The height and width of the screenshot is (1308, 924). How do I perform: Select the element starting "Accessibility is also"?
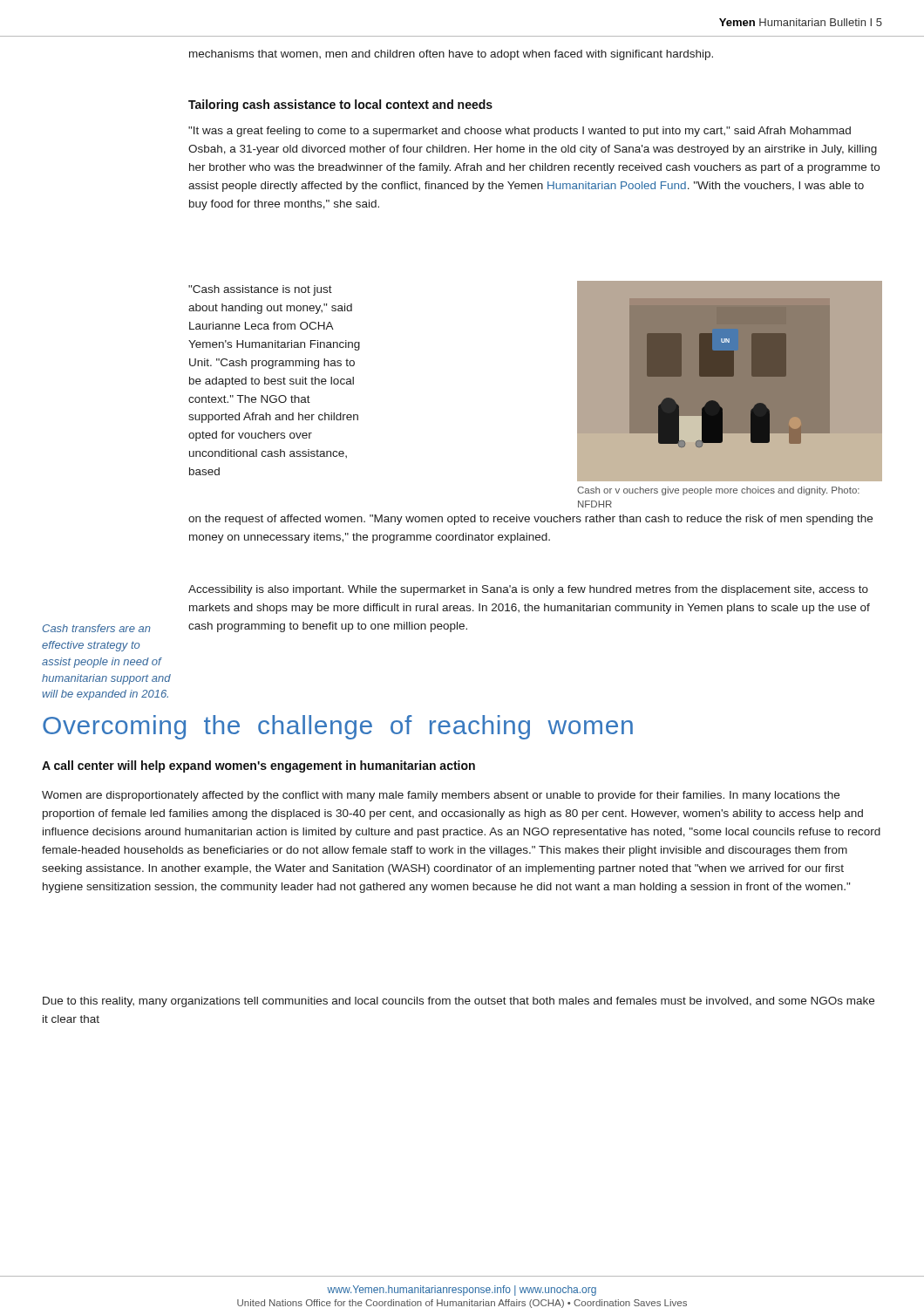pos(529,607)
